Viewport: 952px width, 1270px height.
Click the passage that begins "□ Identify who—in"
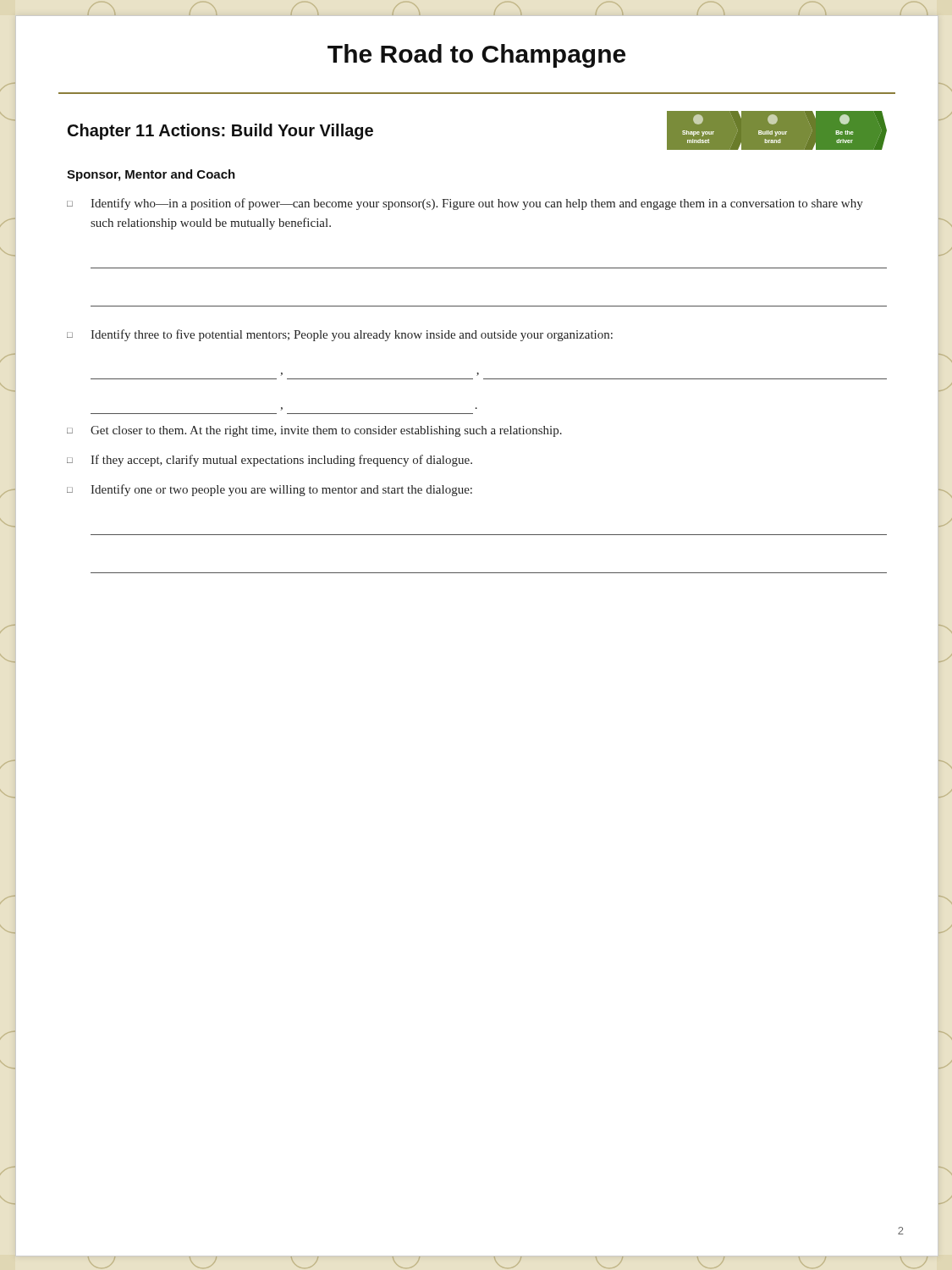[477, 214]
